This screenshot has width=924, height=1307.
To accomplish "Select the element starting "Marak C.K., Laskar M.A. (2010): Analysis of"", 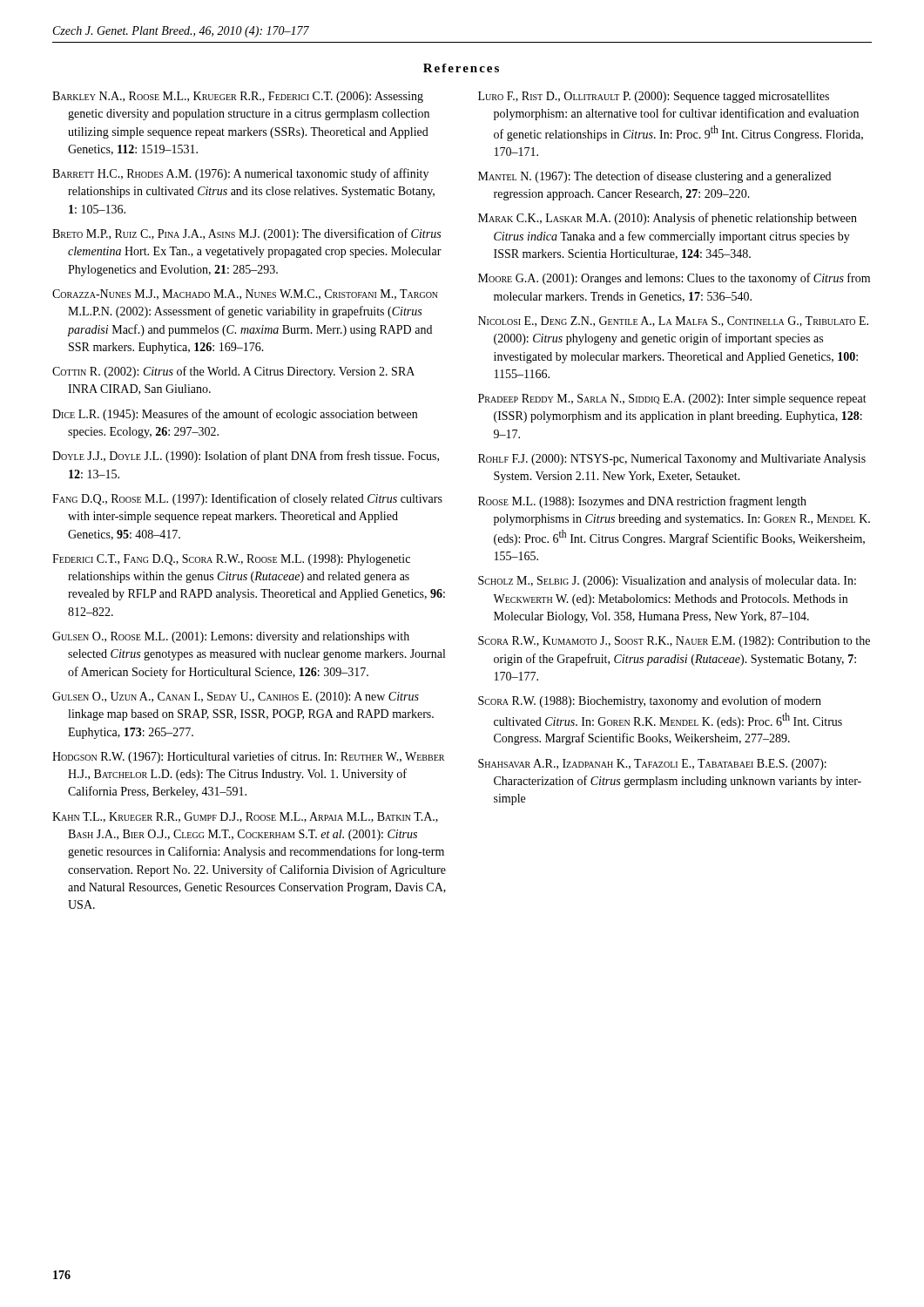I will [667, 236].
